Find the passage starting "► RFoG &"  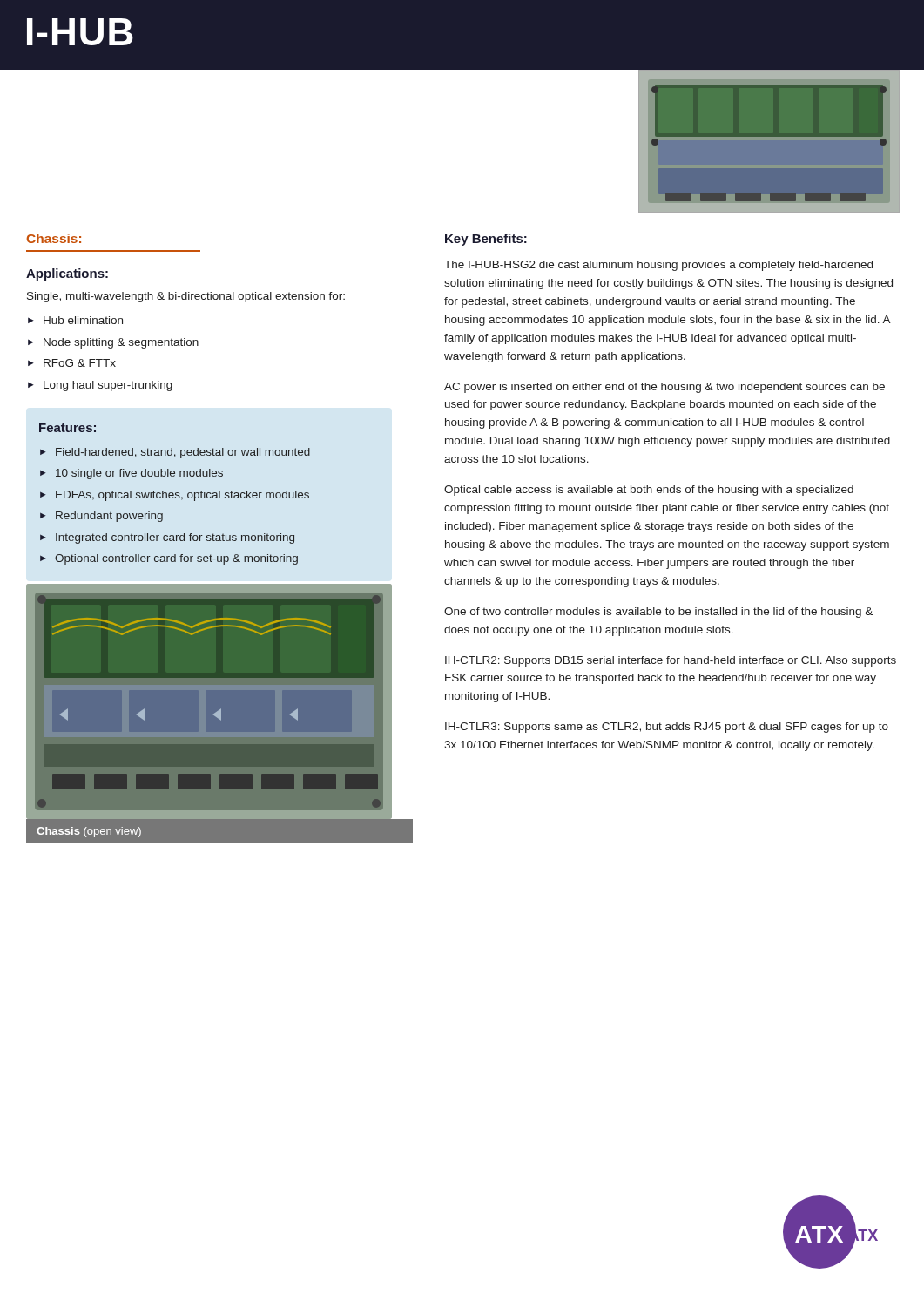tap(71, 363)
